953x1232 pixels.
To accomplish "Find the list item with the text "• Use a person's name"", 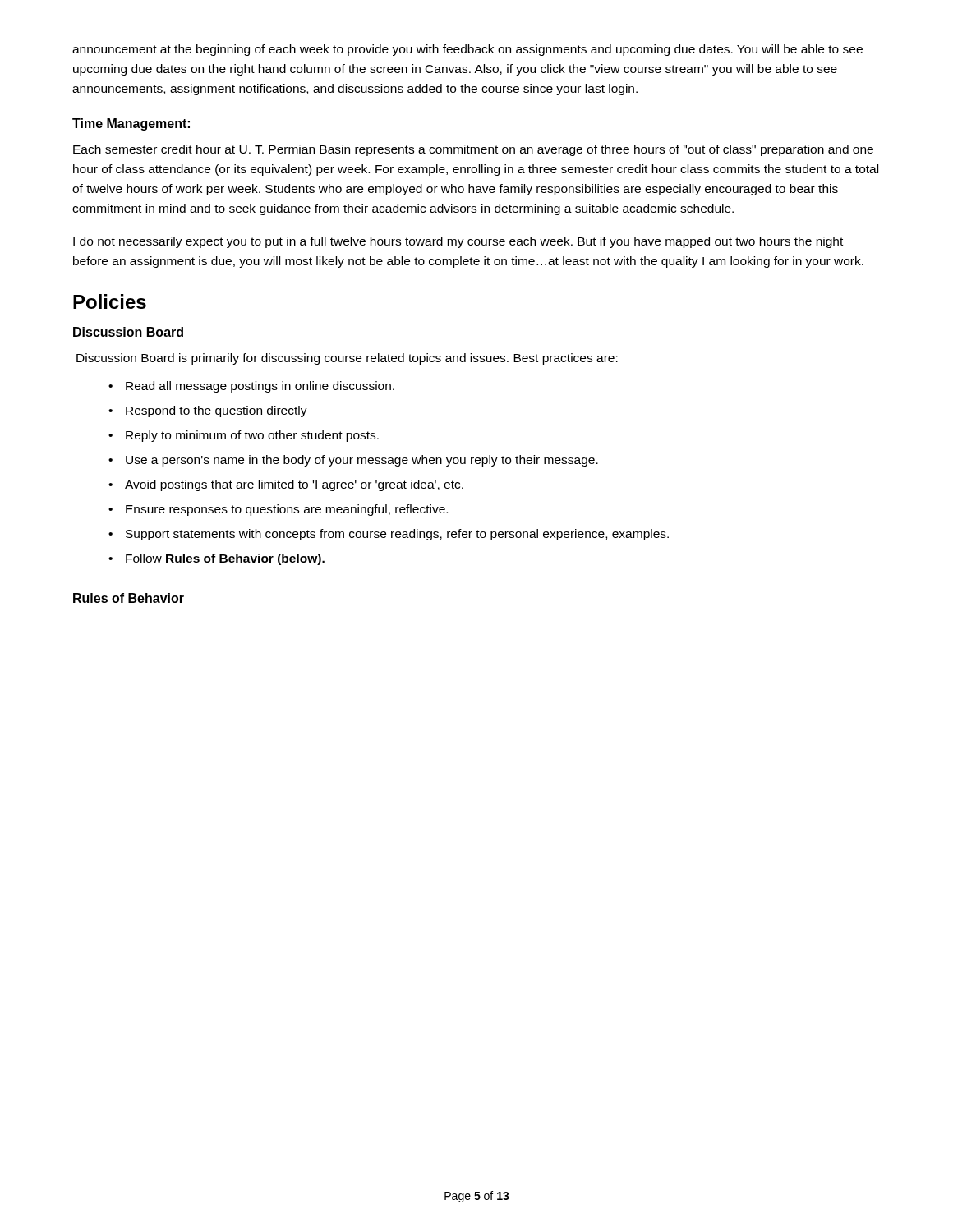I will click(x=354, y=460).
